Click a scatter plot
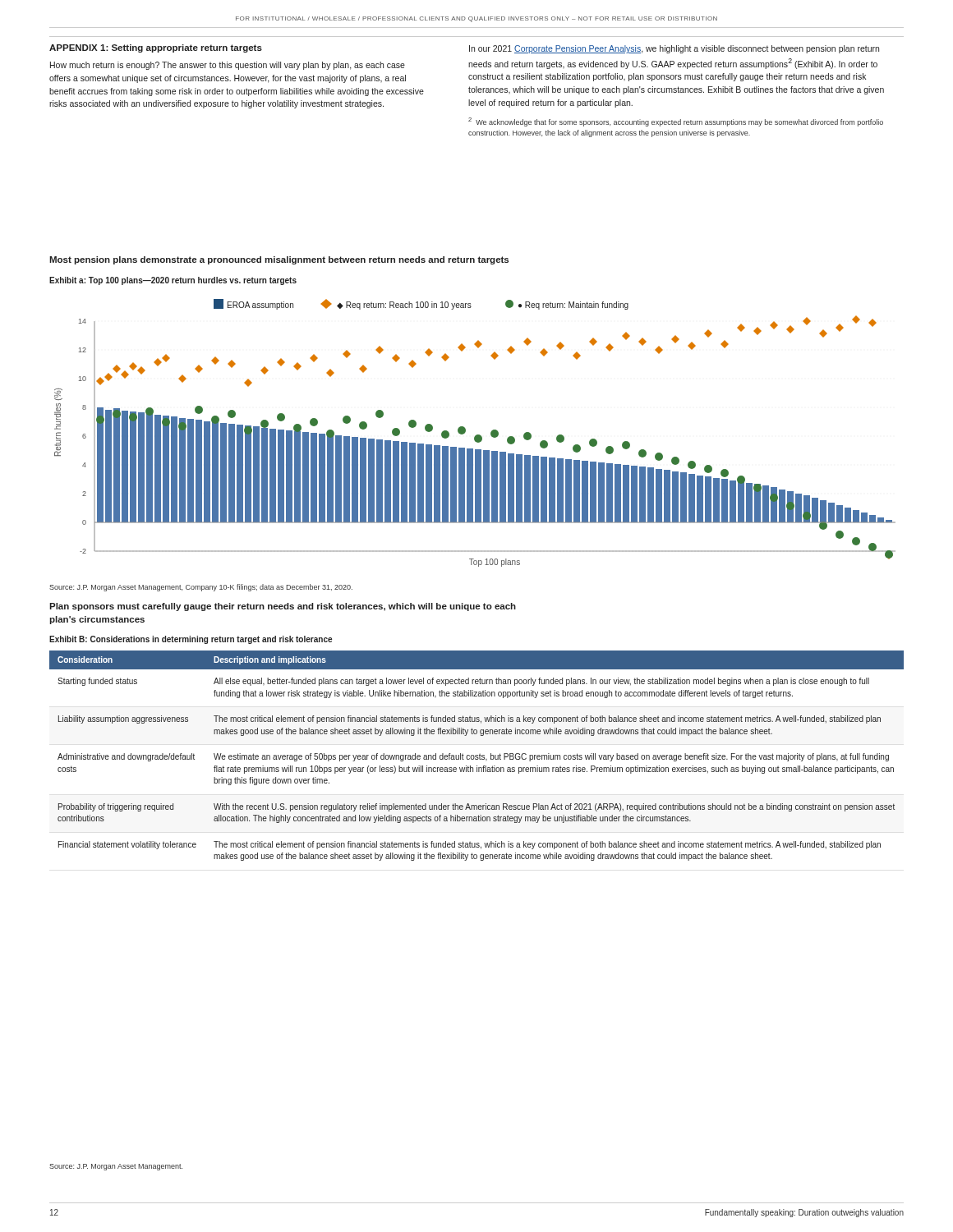The height and width of the screenshot is (1232, 953). click(x=476, y=433)
